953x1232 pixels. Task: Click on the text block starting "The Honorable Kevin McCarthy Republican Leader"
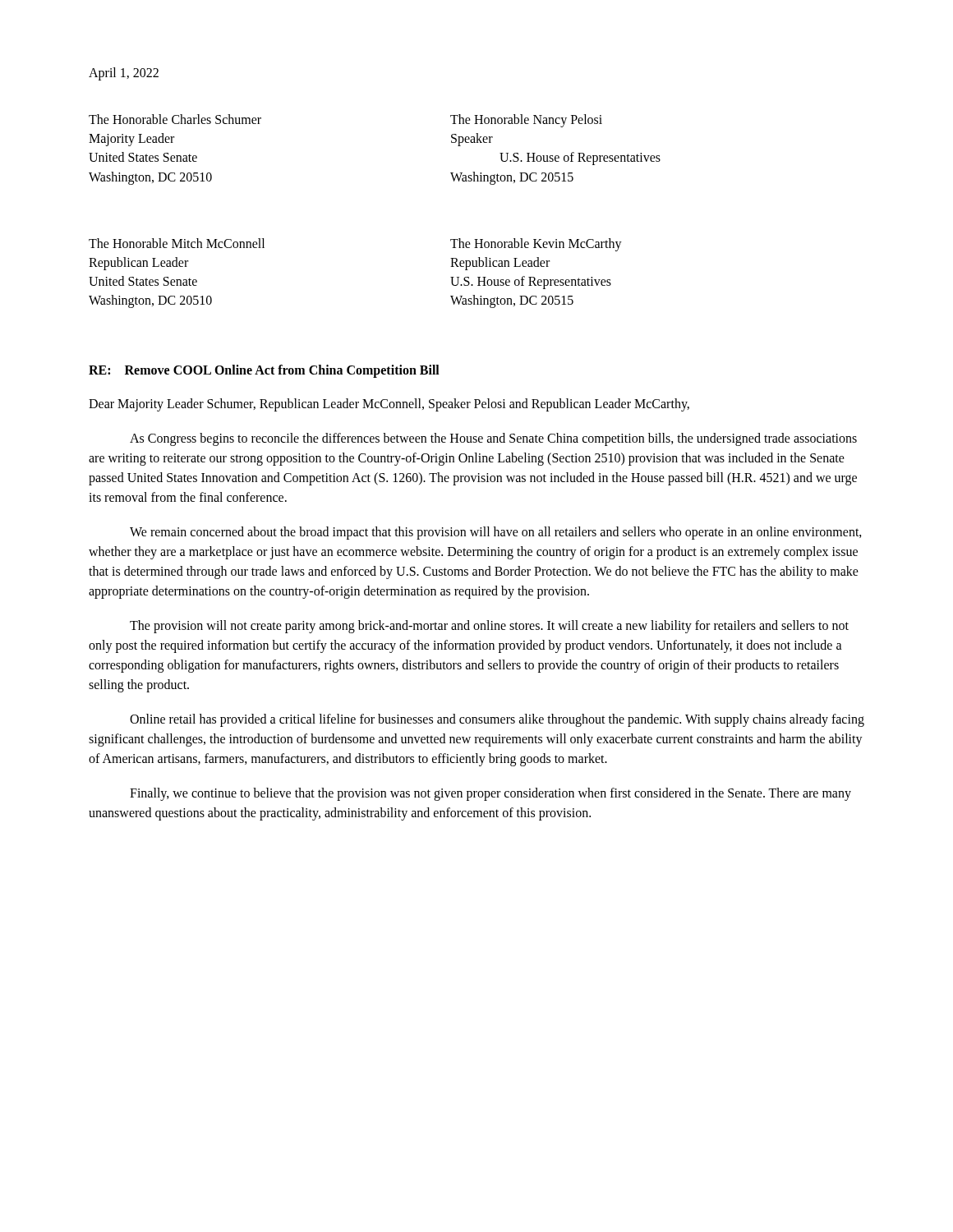(536, 245)
